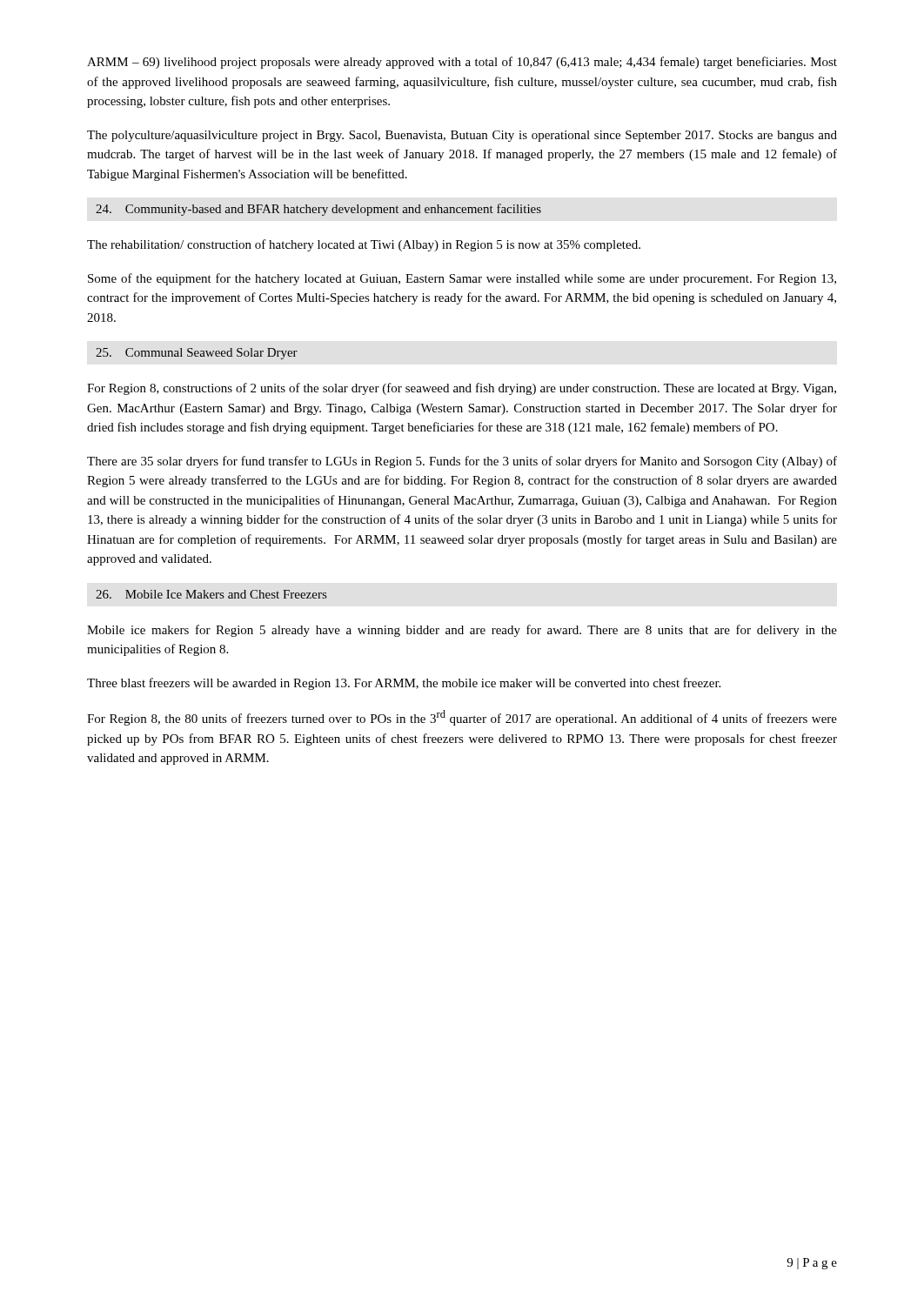Screen dimensions: 1305x924
Task: Click on the text block that says "For Region 8, constructions of 2"
Action: pyautogui.click(x=462, y=408)
